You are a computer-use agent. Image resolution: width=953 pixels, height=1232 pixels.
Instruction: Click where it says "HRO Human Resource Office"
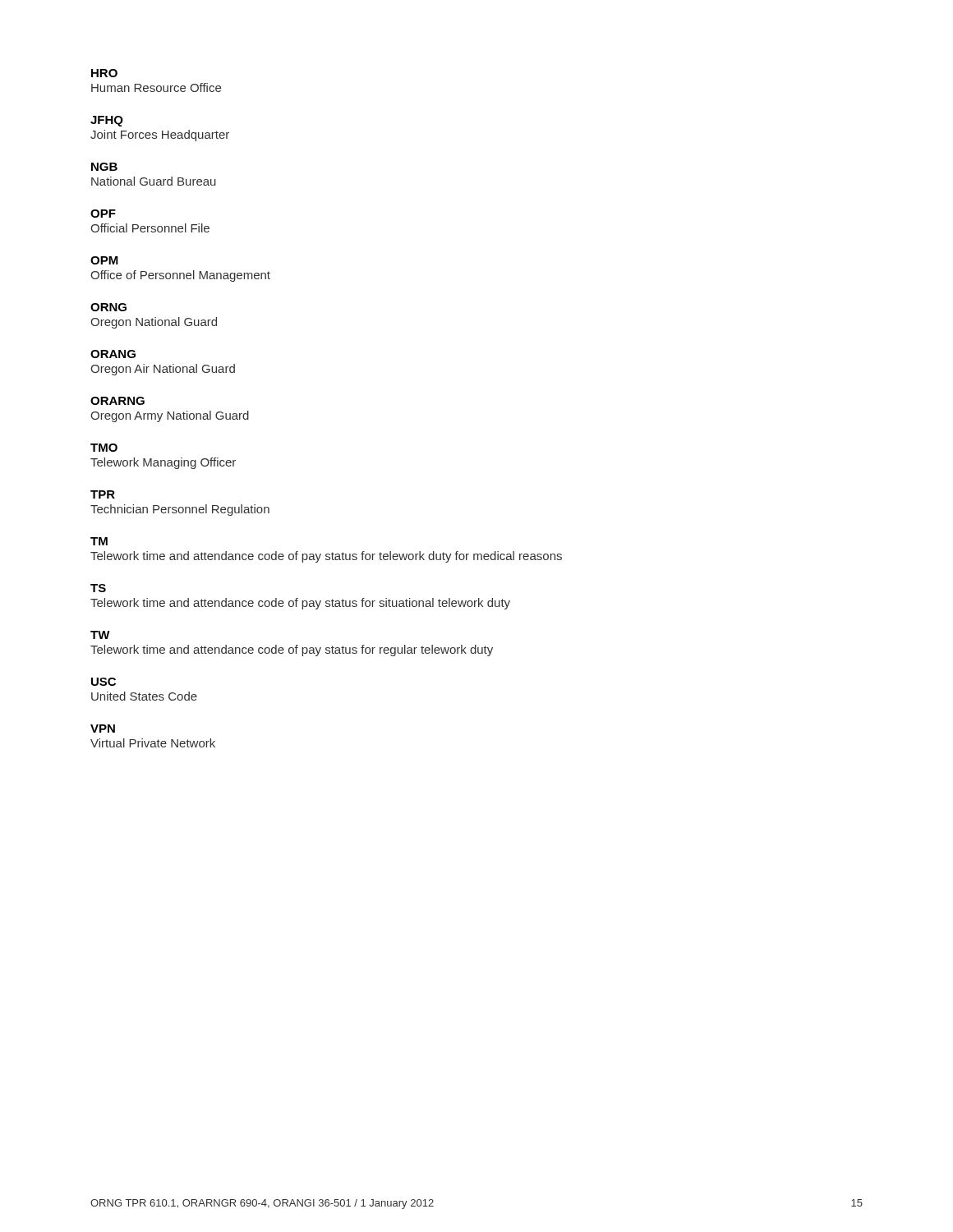104,73
